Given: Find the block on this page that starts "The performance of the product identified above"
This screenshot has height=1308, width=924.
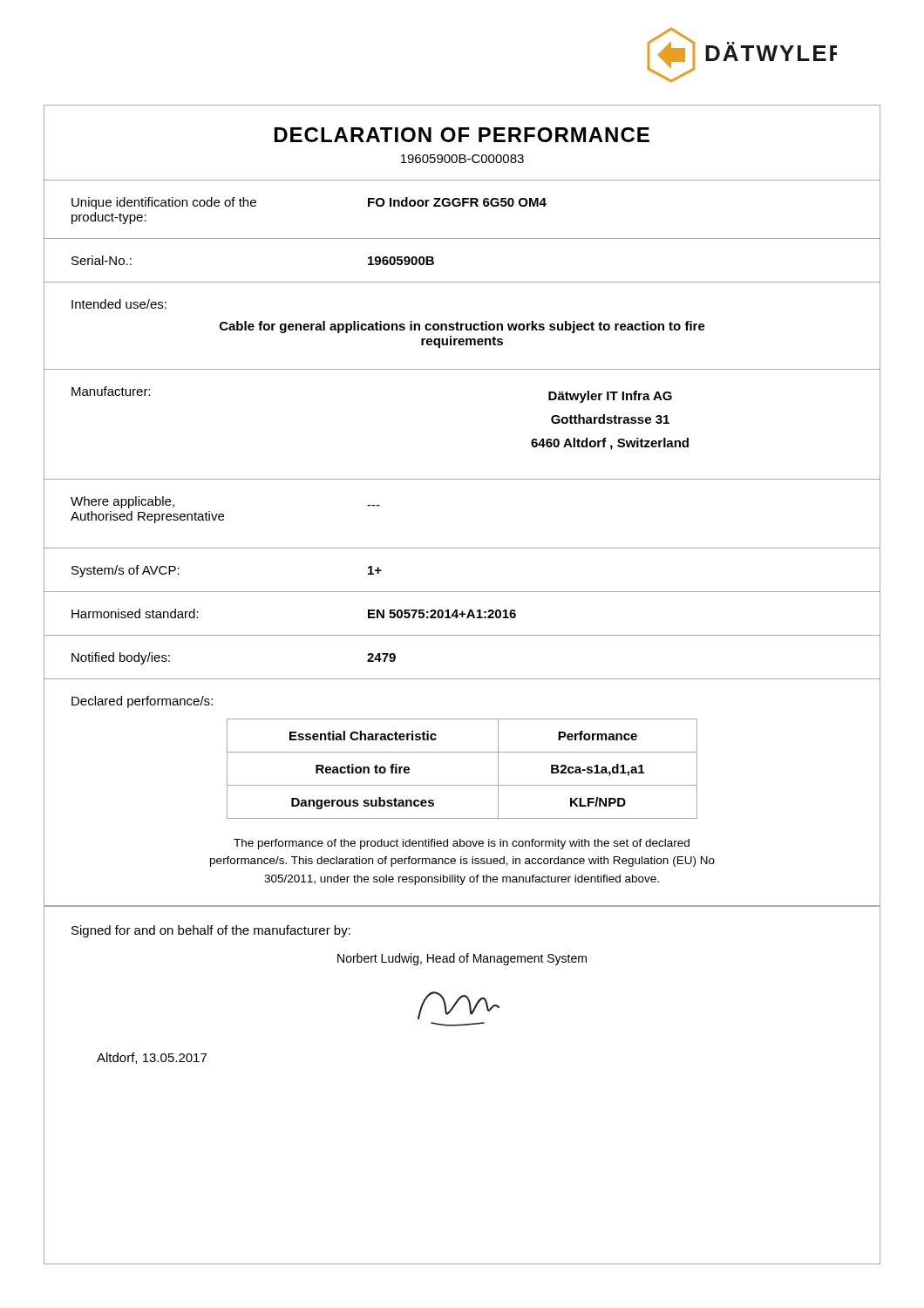Looking at the screenshot, I should click(x=462, y=860).
